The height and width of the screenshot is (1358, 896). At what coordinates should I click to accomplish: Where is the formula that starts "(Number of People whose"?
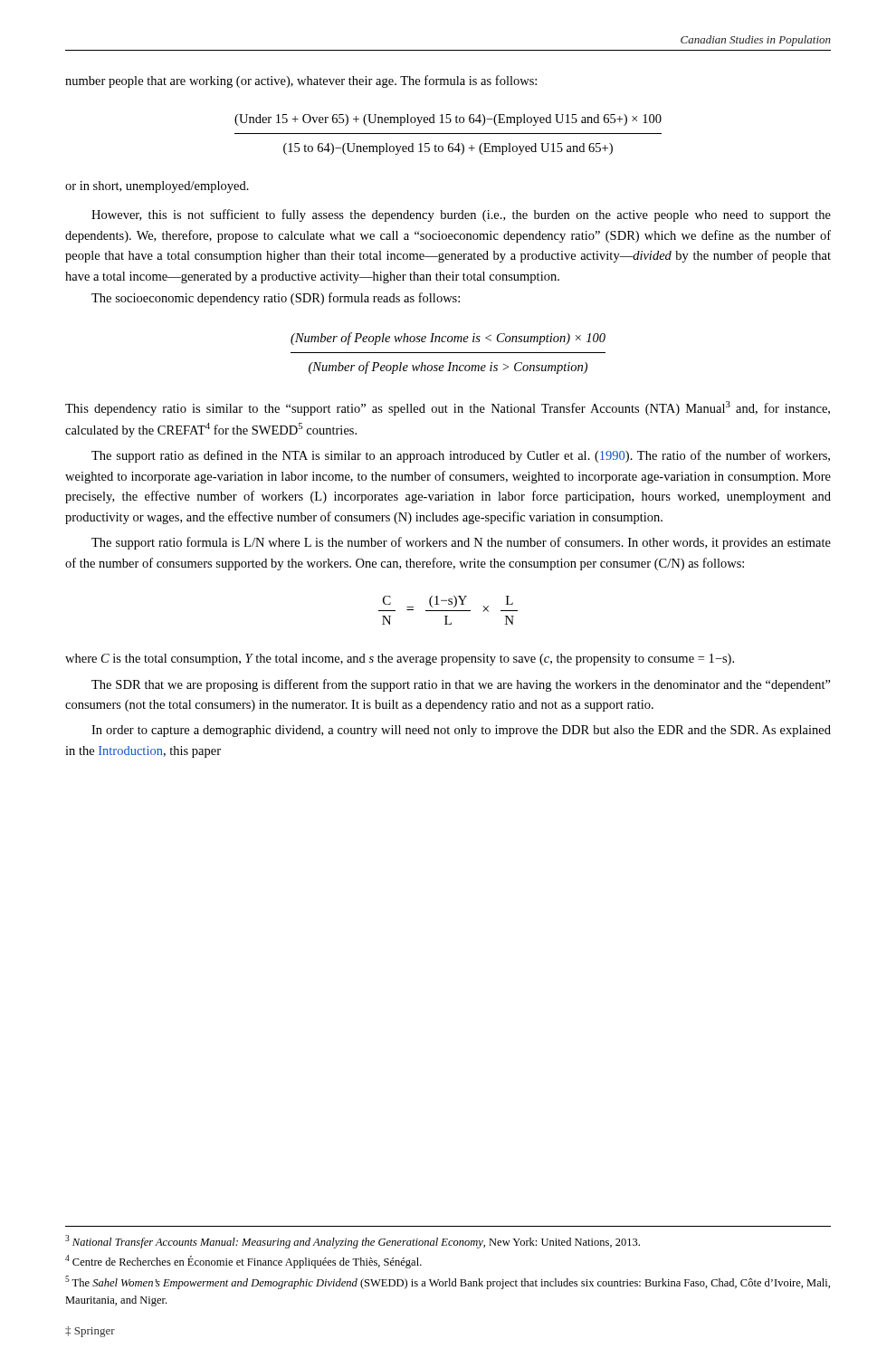[x=448, y=352]
